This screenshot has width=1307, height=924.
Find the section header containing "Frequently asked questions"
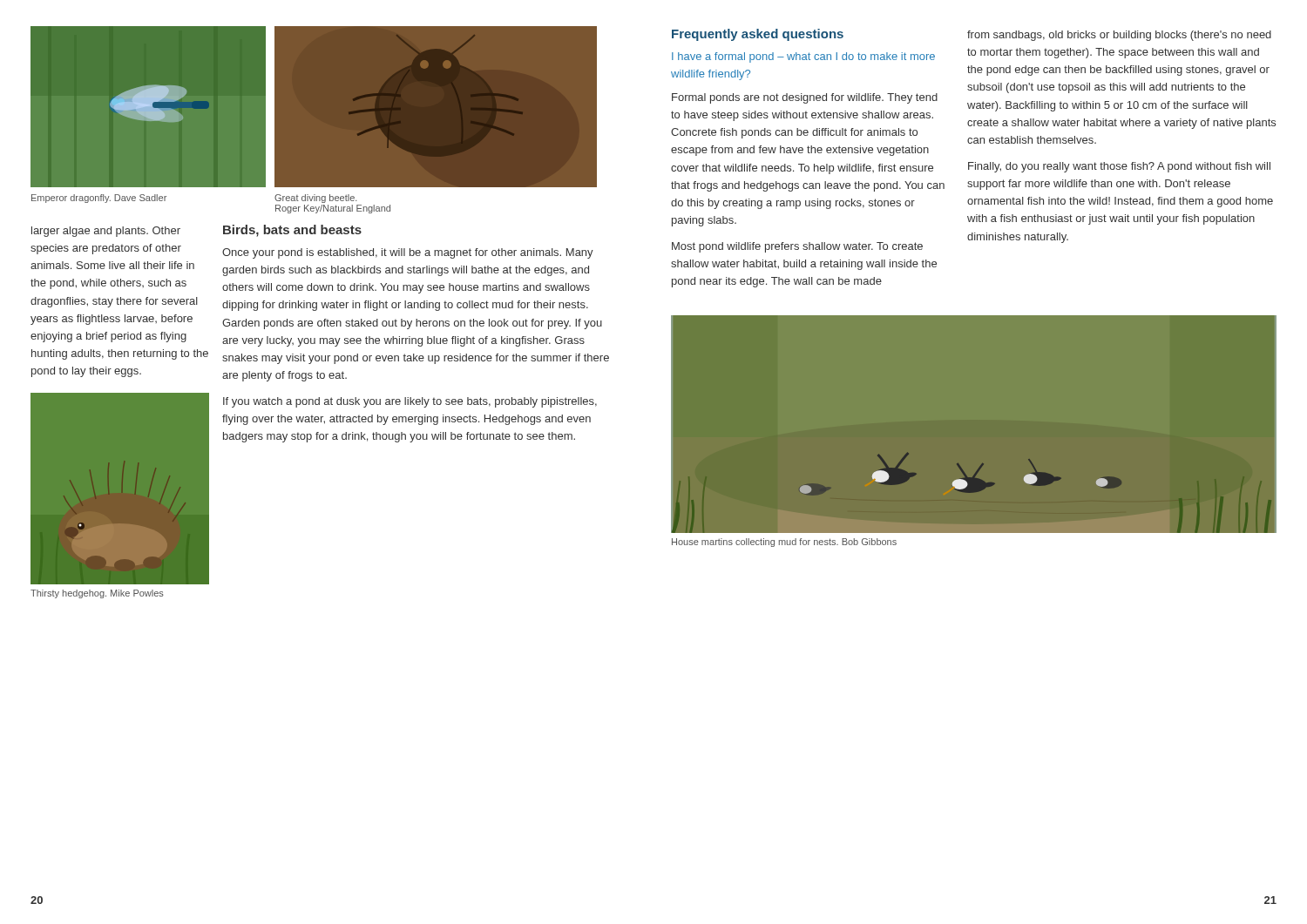click(x=757, y=34)
